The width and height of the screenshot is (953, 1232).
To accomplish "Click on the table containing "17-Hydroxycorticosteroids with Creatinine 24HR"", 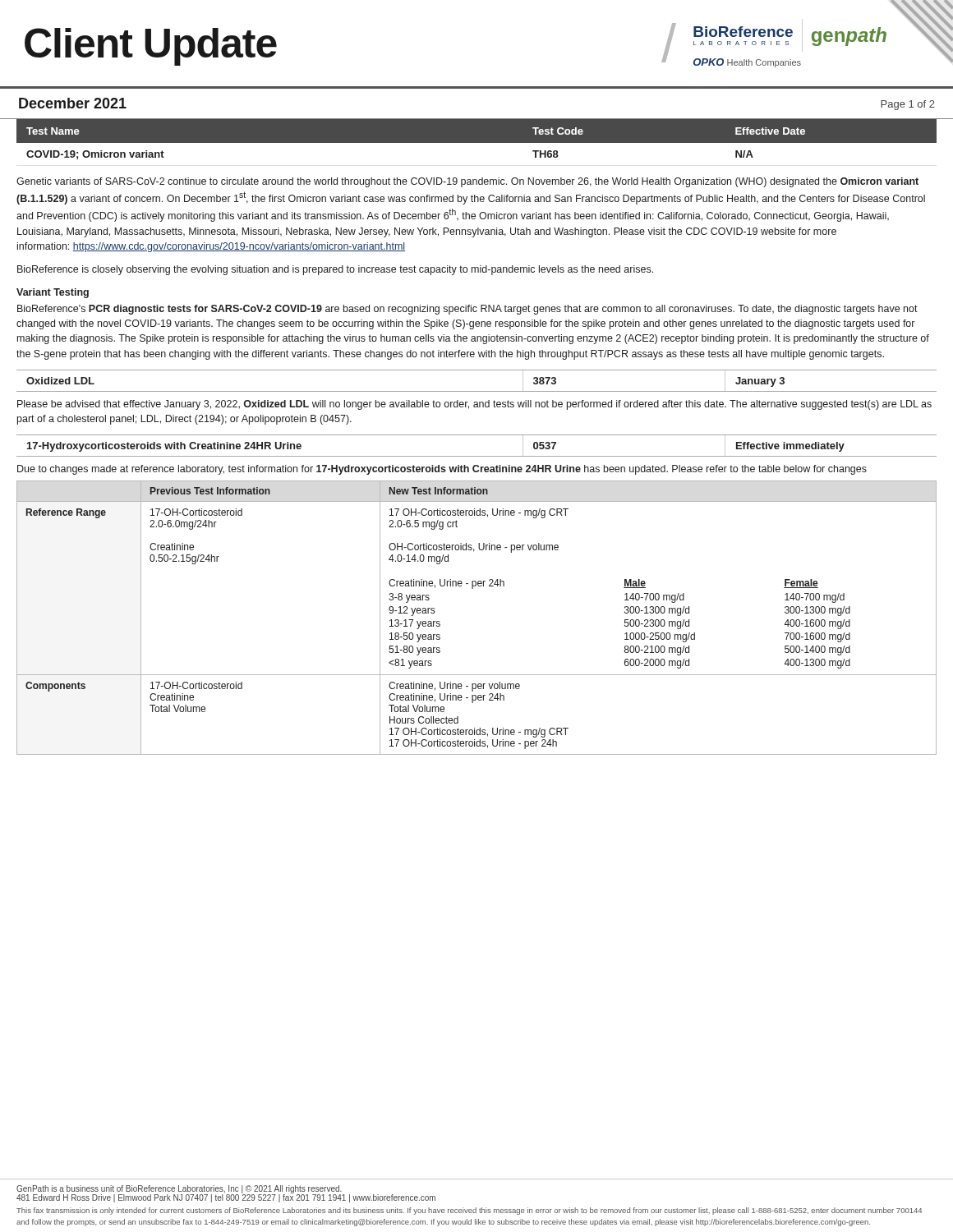I will tap(476, 445).
